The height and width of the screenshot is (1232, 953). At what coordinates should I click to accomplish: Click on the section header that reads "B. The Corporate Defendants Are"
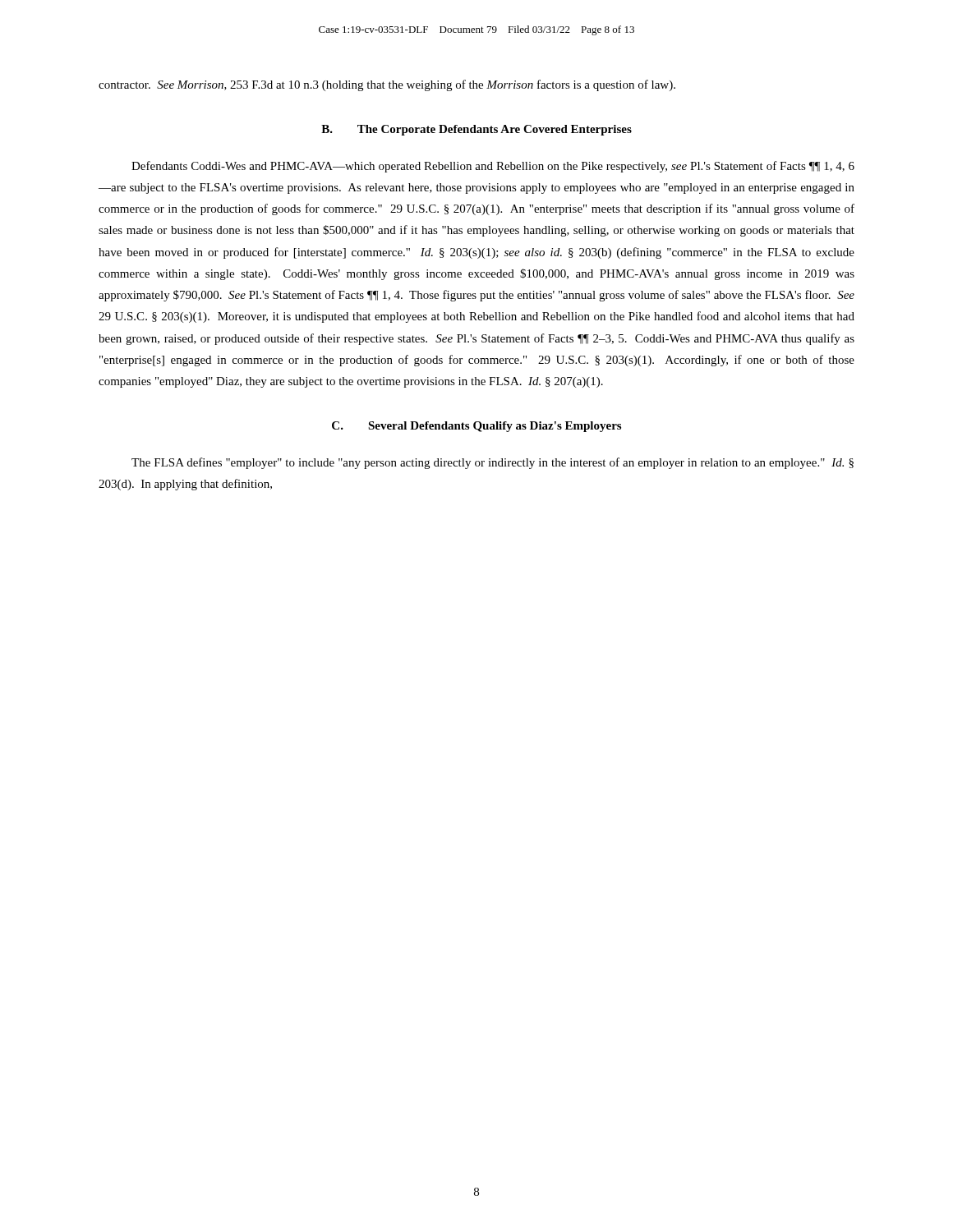coord(476,129)
